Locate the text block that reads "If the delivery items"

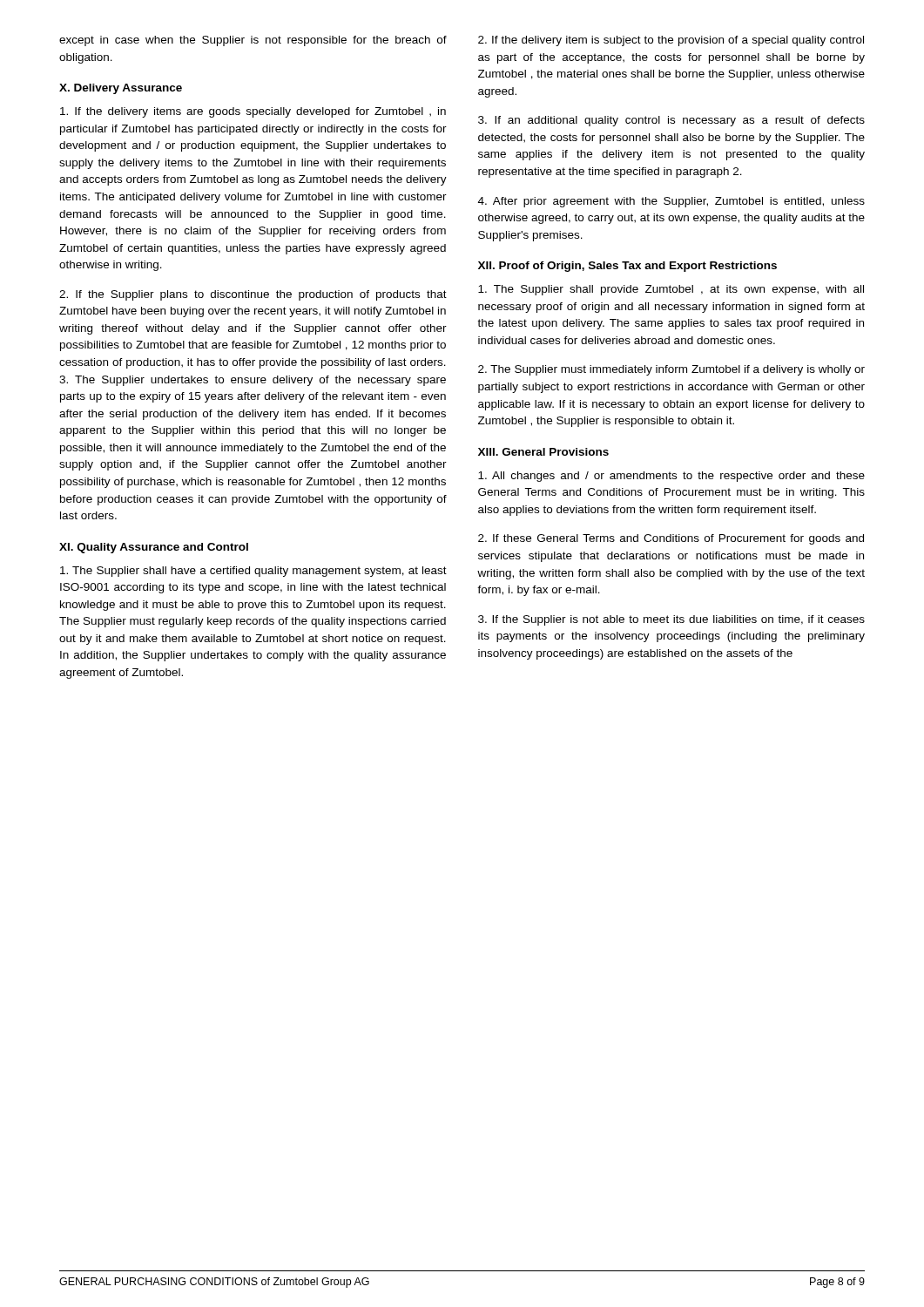tap(253, 188)
